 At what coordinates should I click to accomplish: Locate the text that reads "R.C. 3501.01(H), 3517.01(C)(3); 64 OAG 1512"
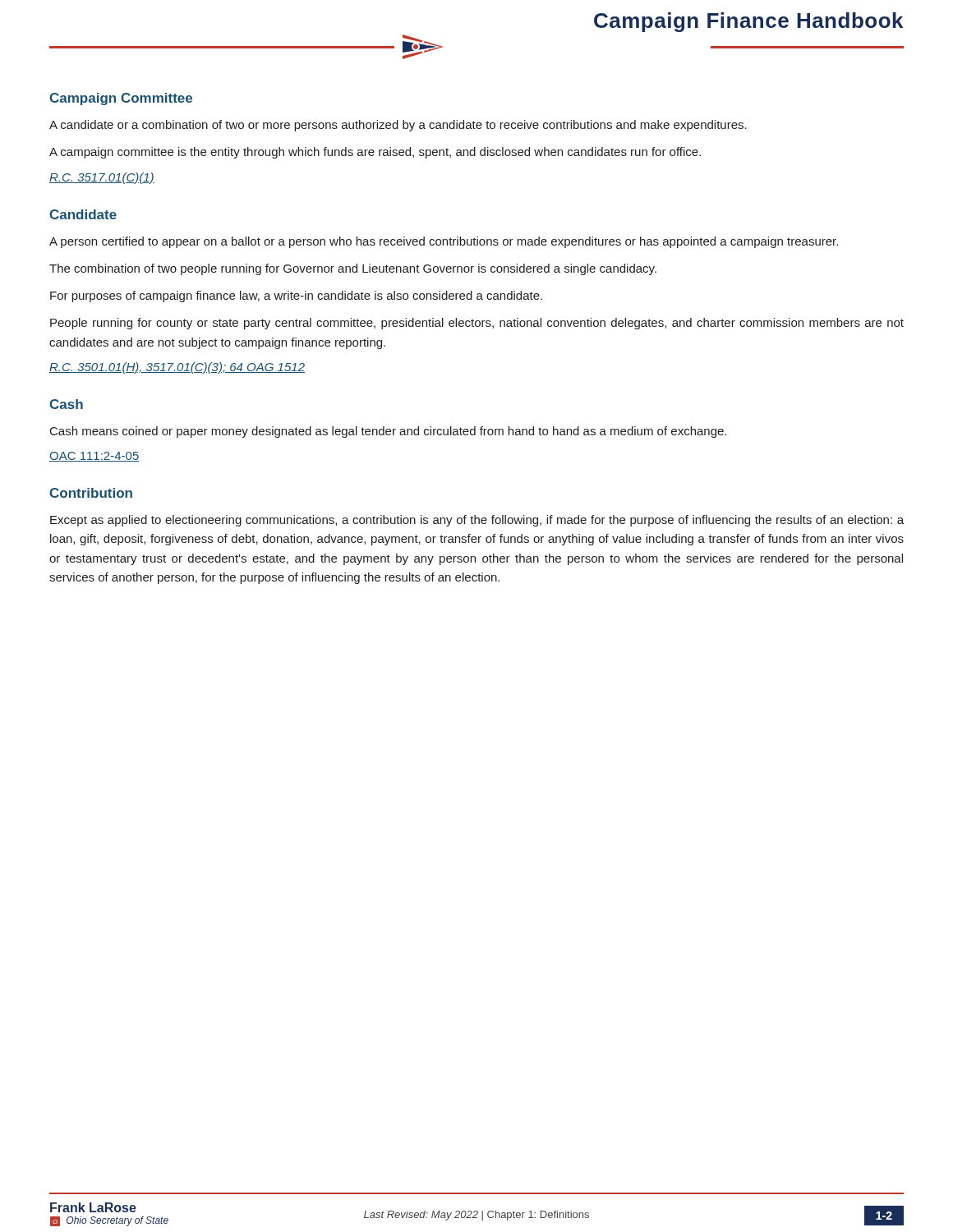tap(177, 367)
